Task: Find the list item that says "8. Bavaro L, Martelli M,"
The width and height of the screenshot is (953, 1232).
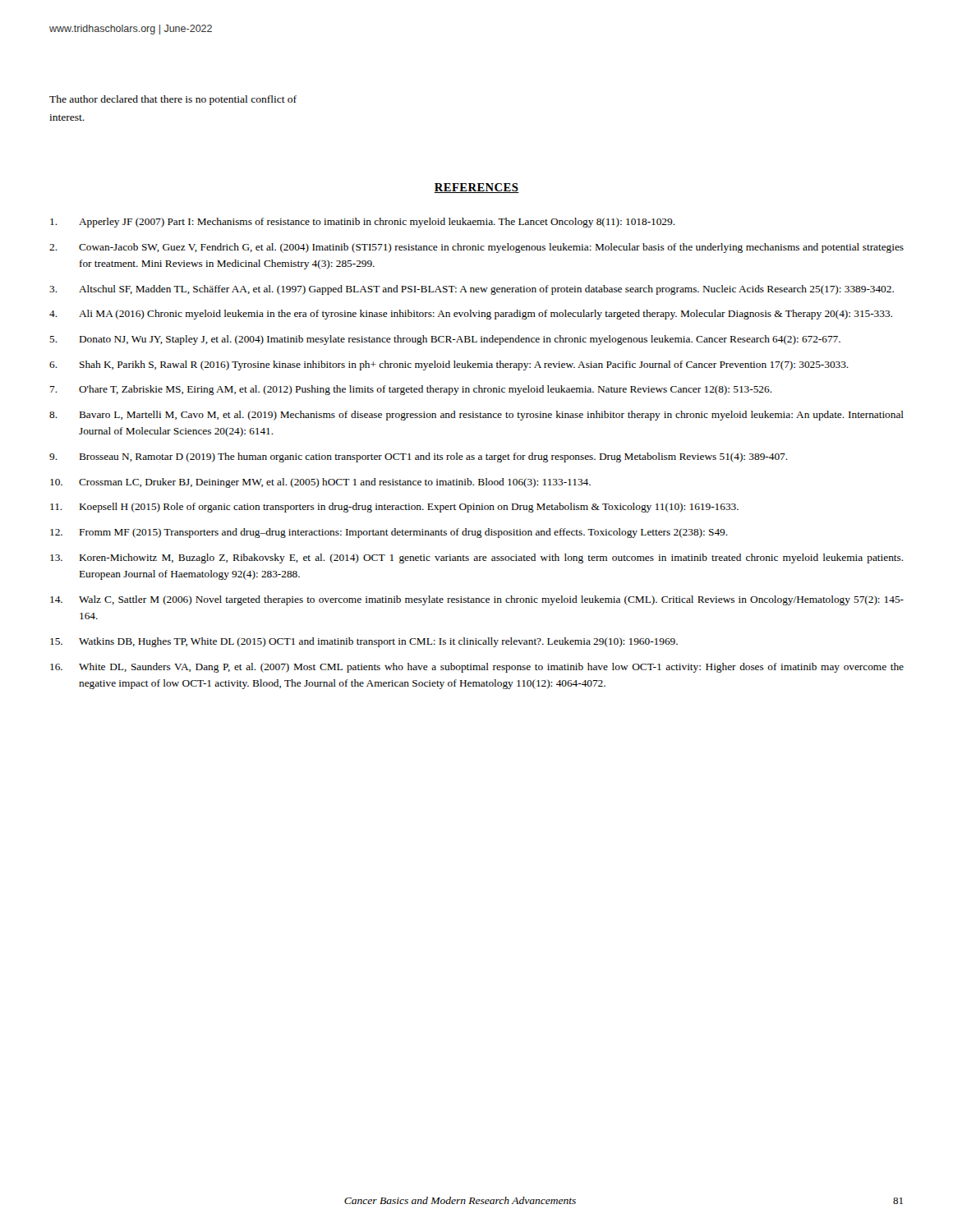Action: tap(476, 423)
